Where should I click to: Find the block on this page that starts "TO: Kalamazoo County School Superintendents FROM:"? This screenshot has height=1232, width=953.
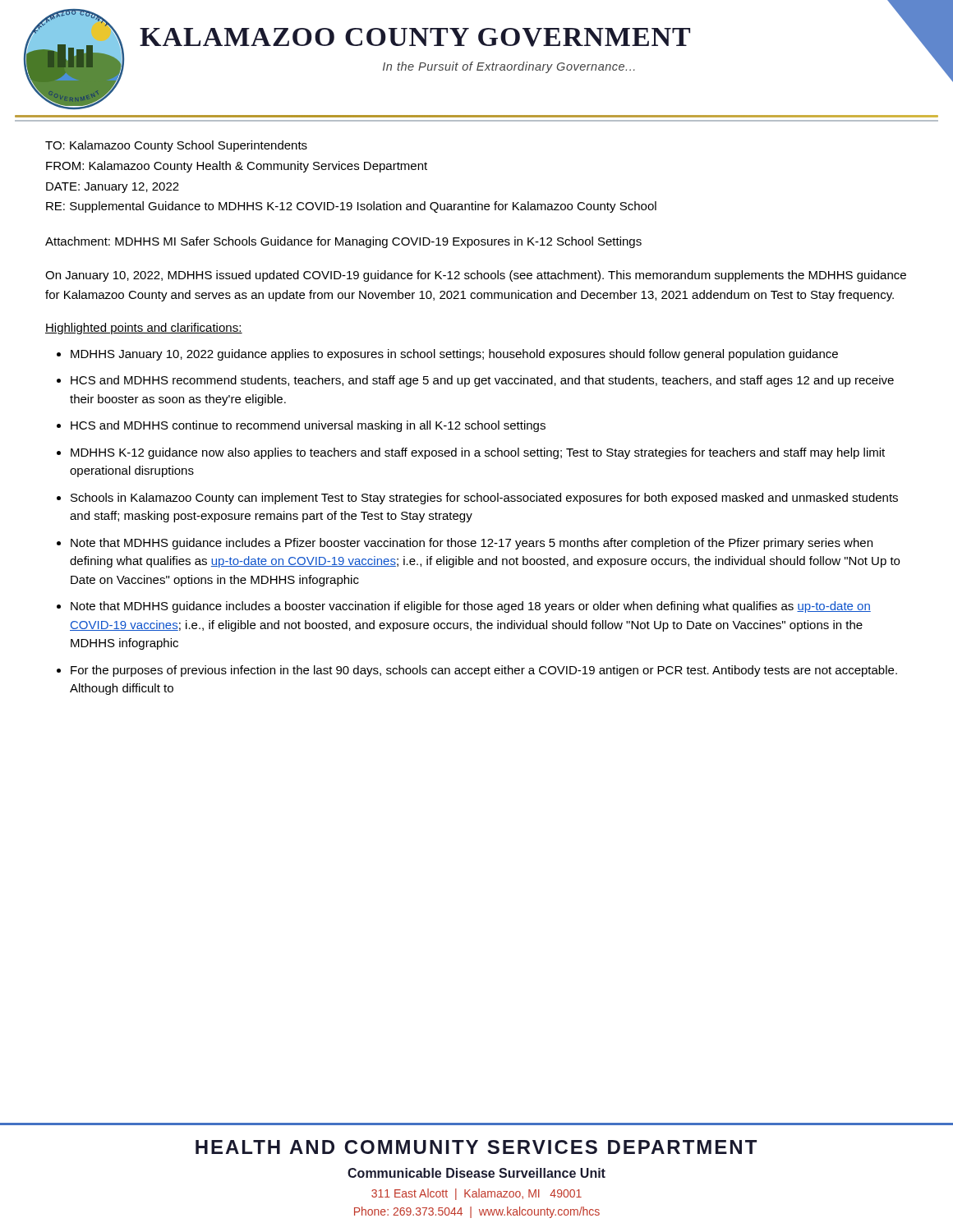pos(351,175)
